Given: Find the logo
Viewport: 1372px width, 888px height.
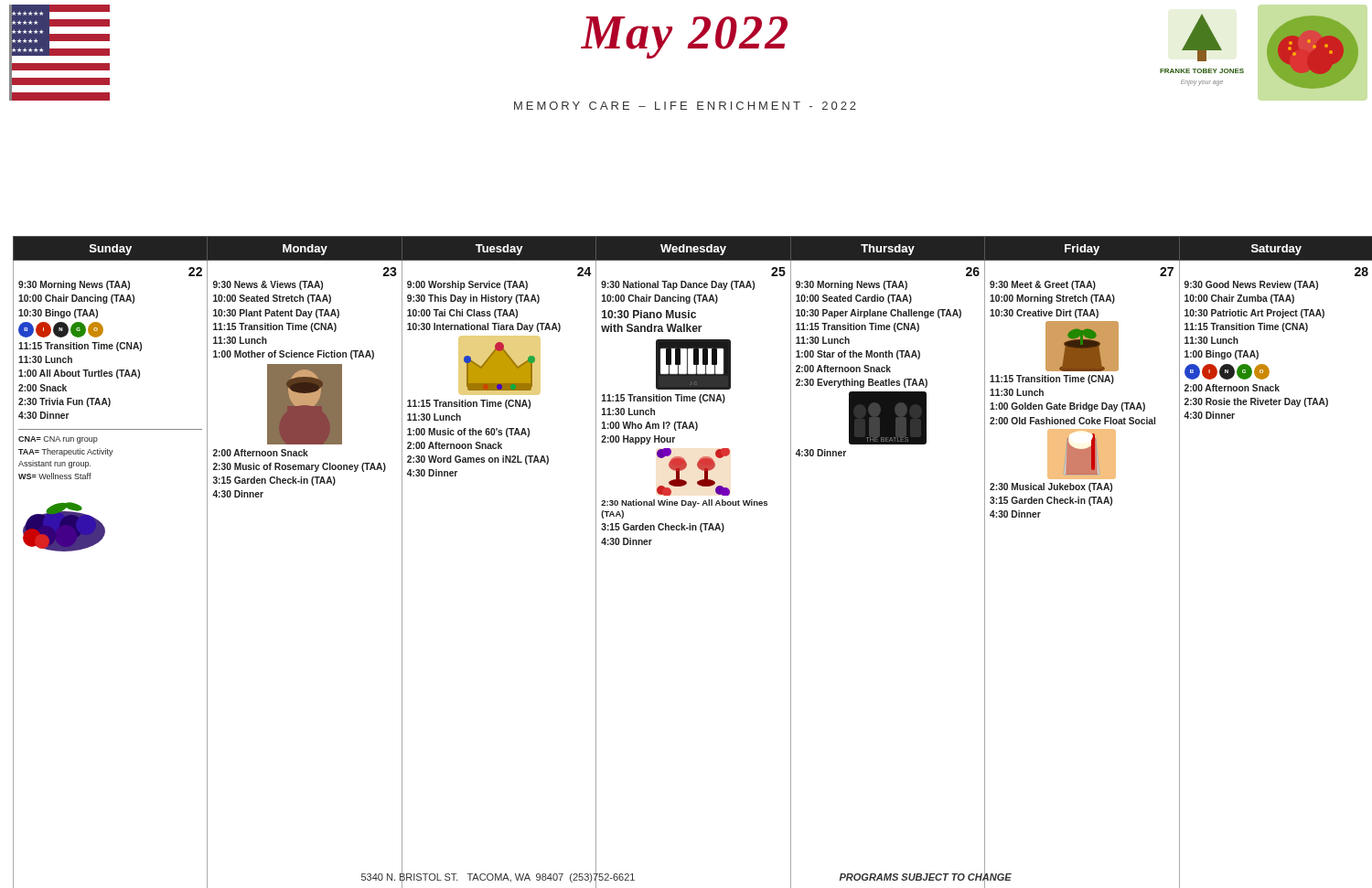Looking at the screenshot, I should (x=1202, y=52).
